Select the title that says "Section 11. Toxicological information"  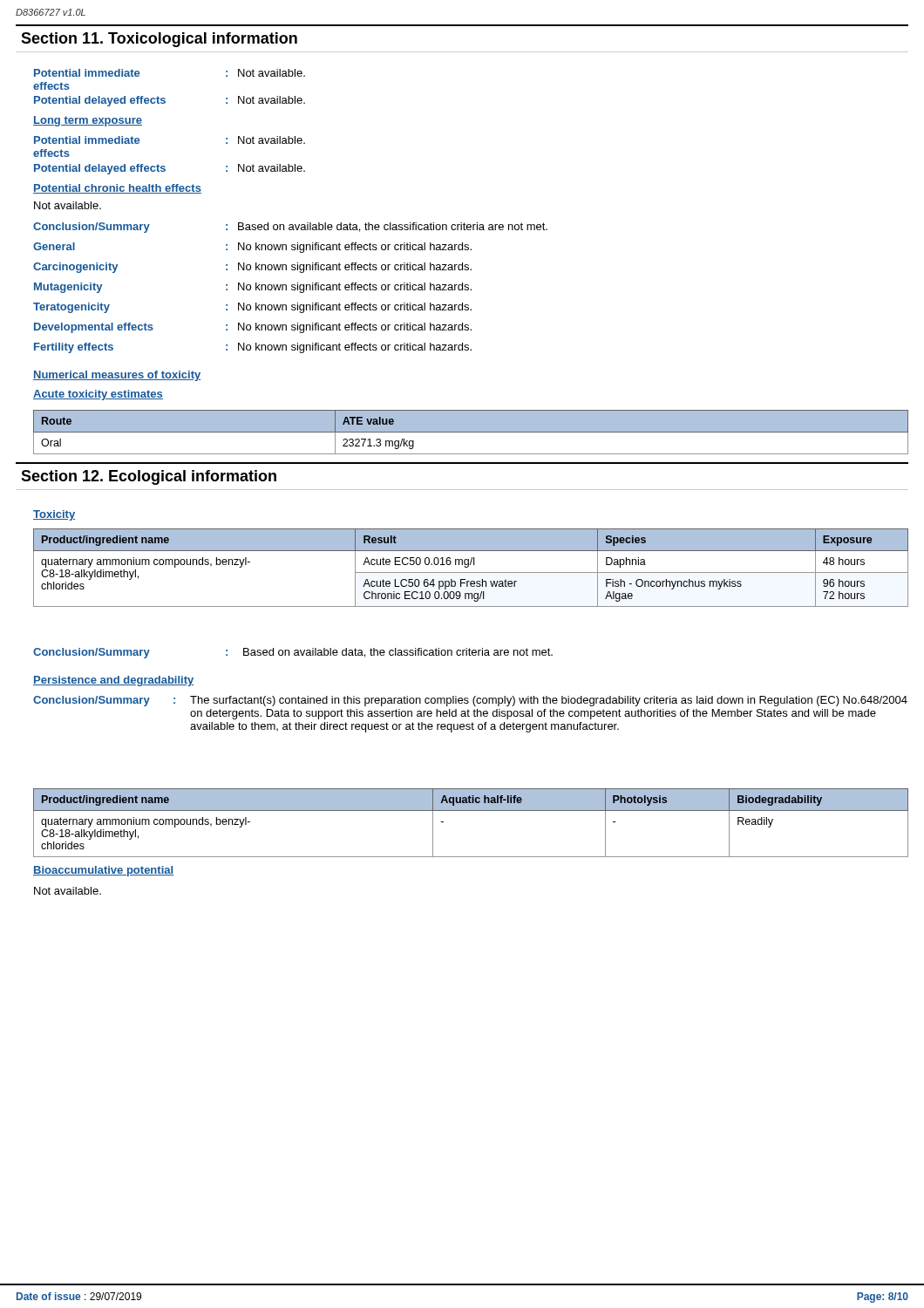tap(159, 40)
